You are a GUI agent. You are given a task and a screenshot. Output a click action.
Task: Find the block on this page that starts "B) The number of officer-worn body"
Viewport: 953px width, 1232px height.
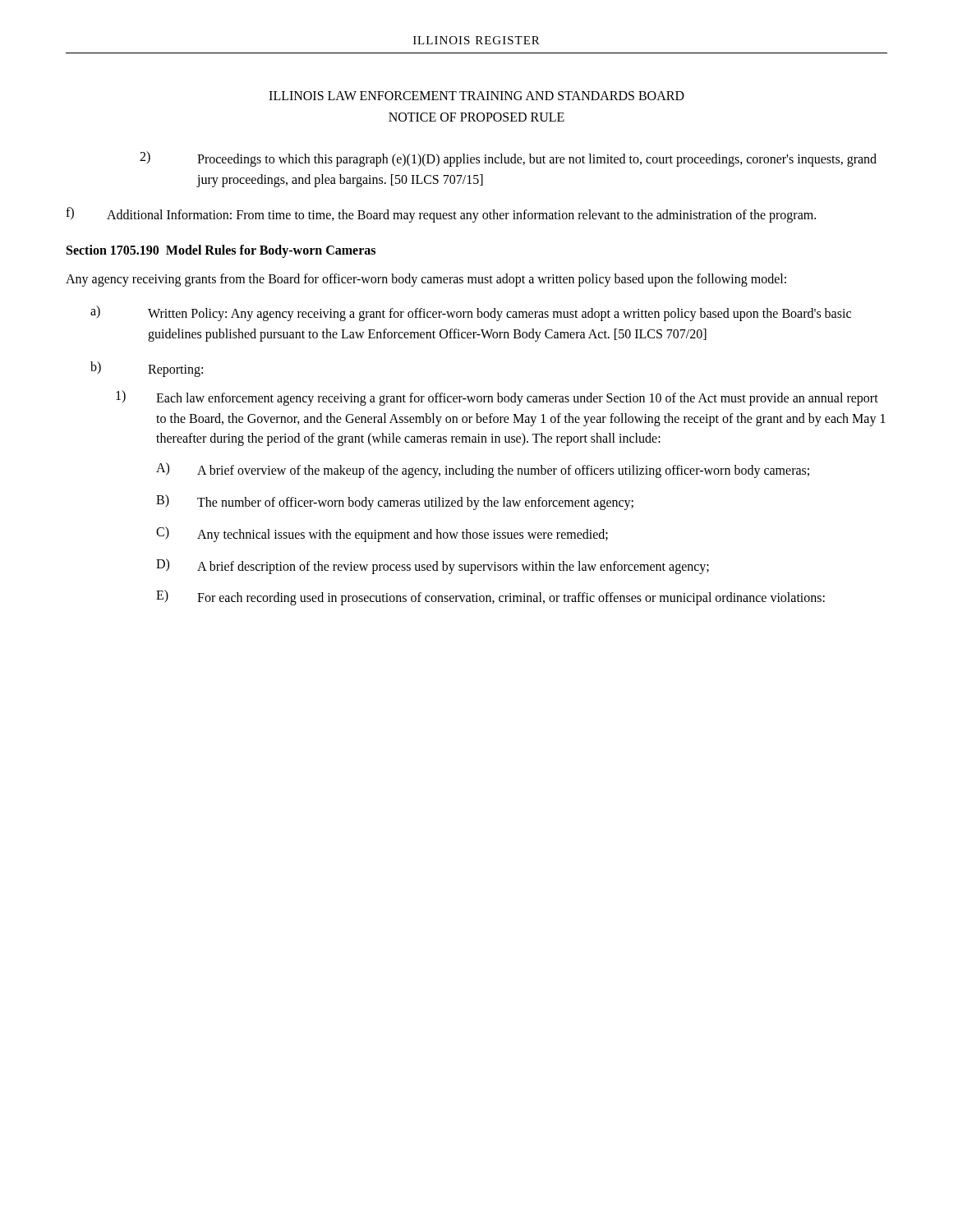522,503
